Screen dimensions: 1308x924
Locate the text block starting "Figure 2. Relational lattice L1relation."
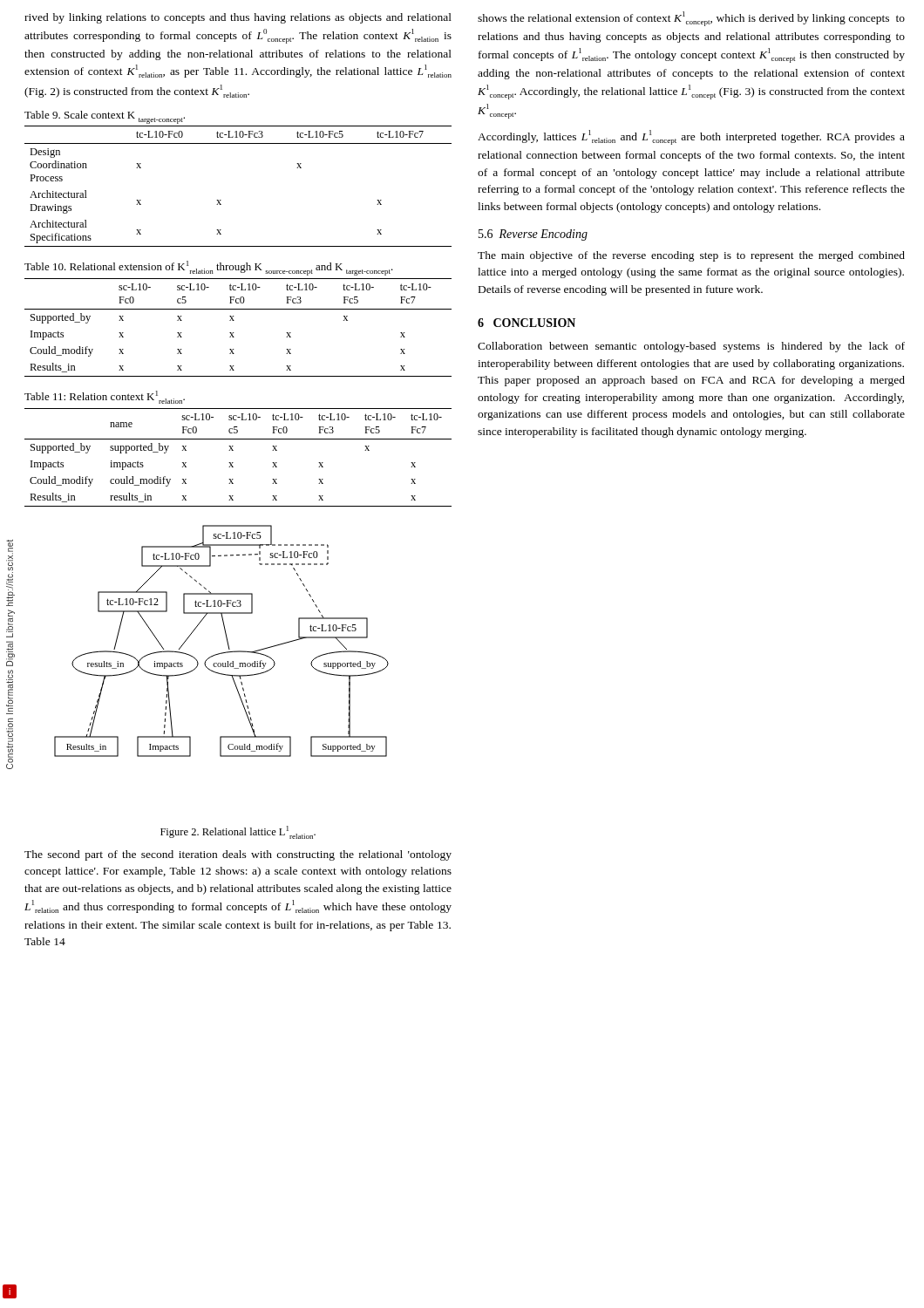pos(238,832)
